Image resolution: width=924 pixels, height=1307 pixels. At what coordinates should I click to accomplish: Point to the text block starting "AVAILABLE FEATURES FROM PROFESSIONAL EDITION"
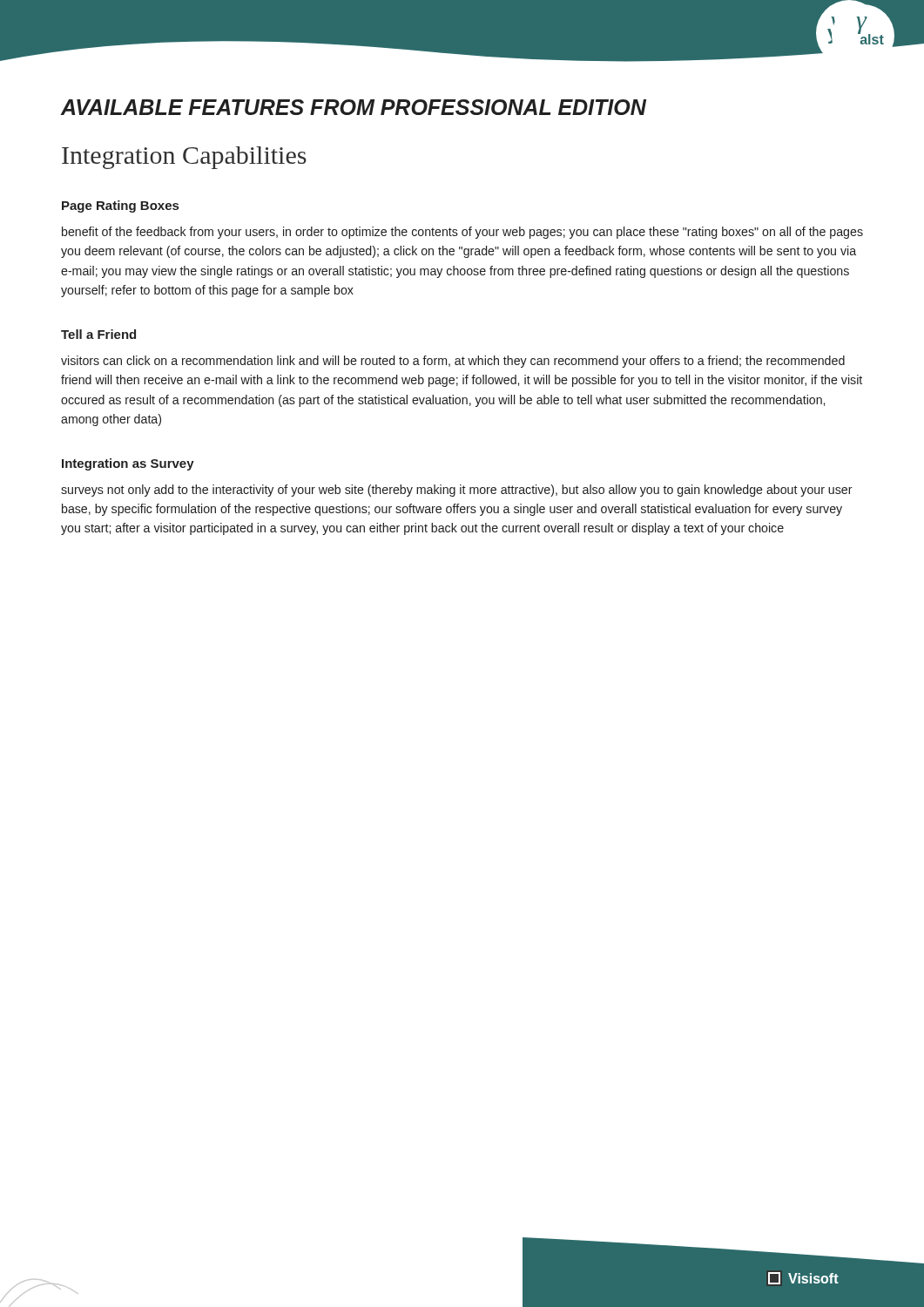[353, 107]
